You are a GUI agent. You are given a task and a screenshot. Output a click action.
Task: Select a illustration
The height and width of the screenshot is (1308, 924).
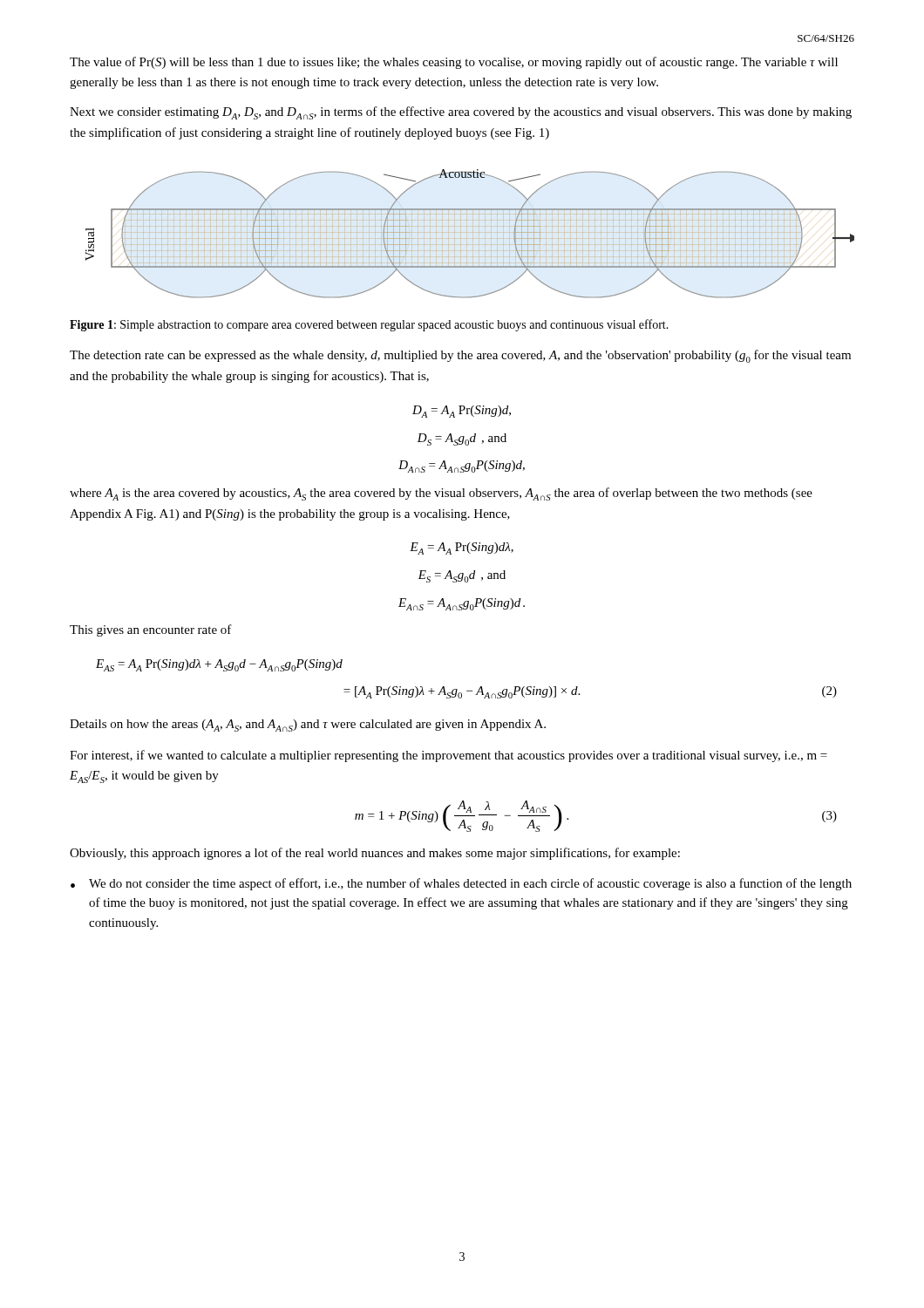(462, 235)
